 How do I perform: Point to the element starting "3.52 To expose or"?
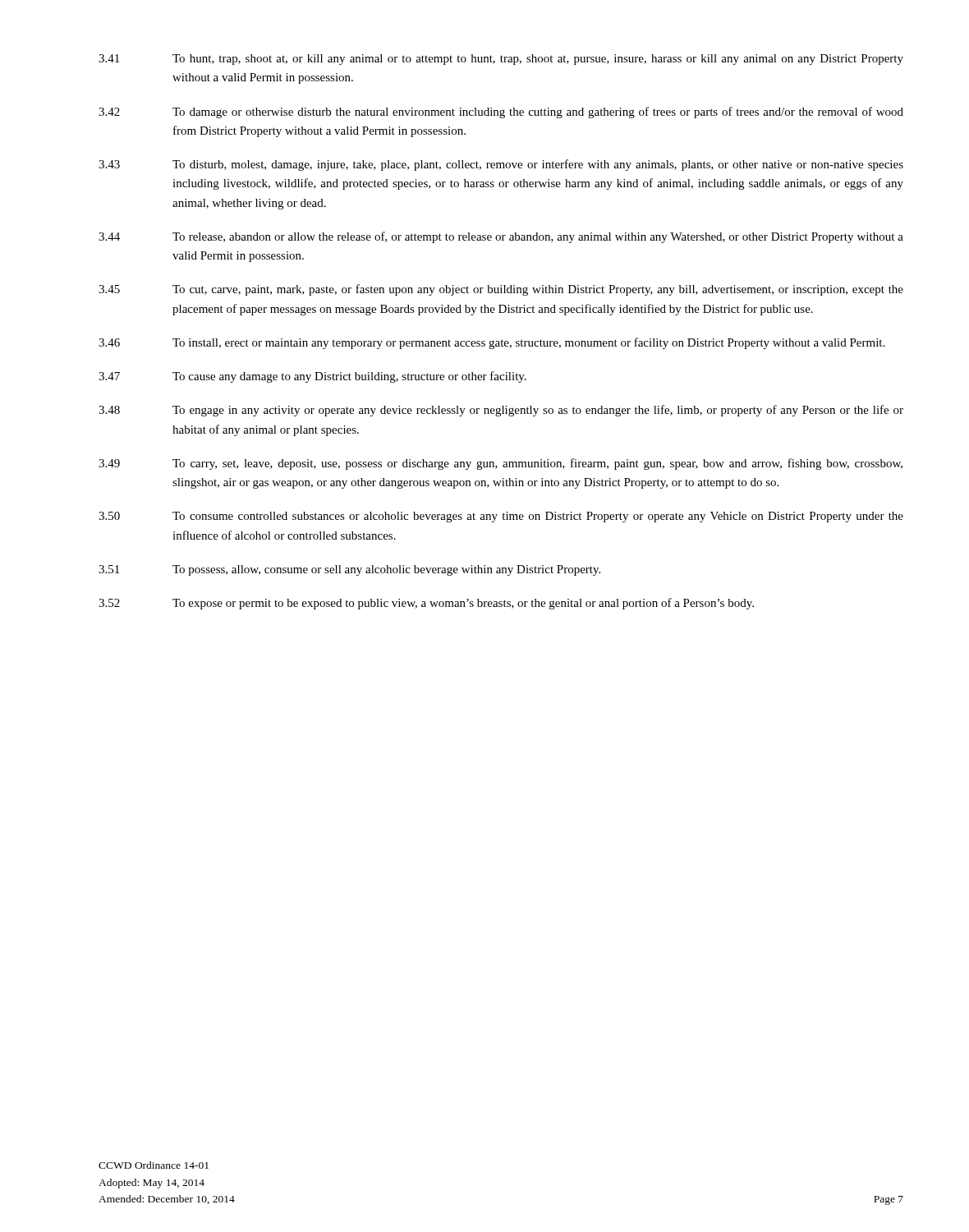(501, 603)
